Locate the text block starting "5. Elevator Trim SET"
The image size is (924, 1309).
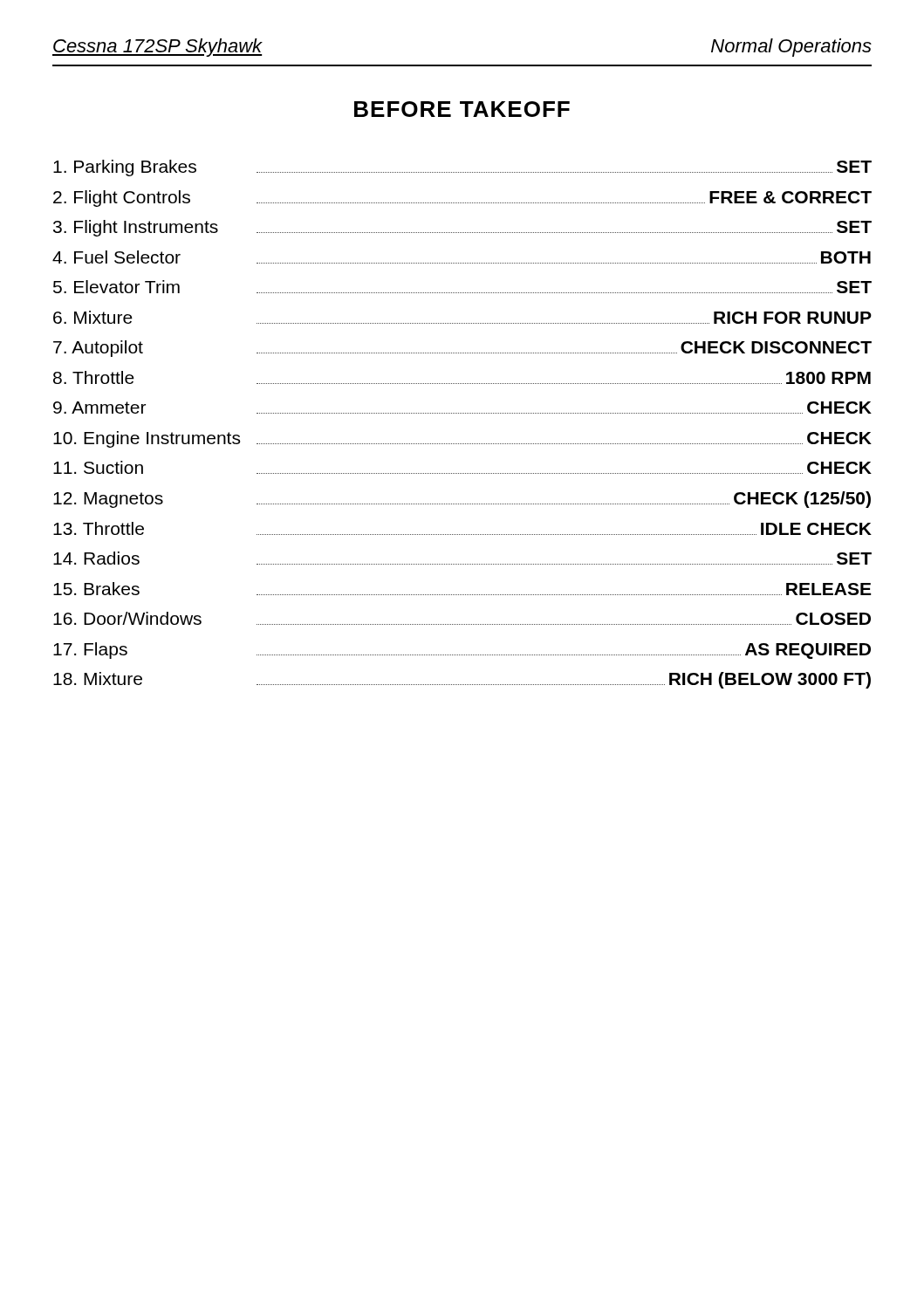[462, 288]
